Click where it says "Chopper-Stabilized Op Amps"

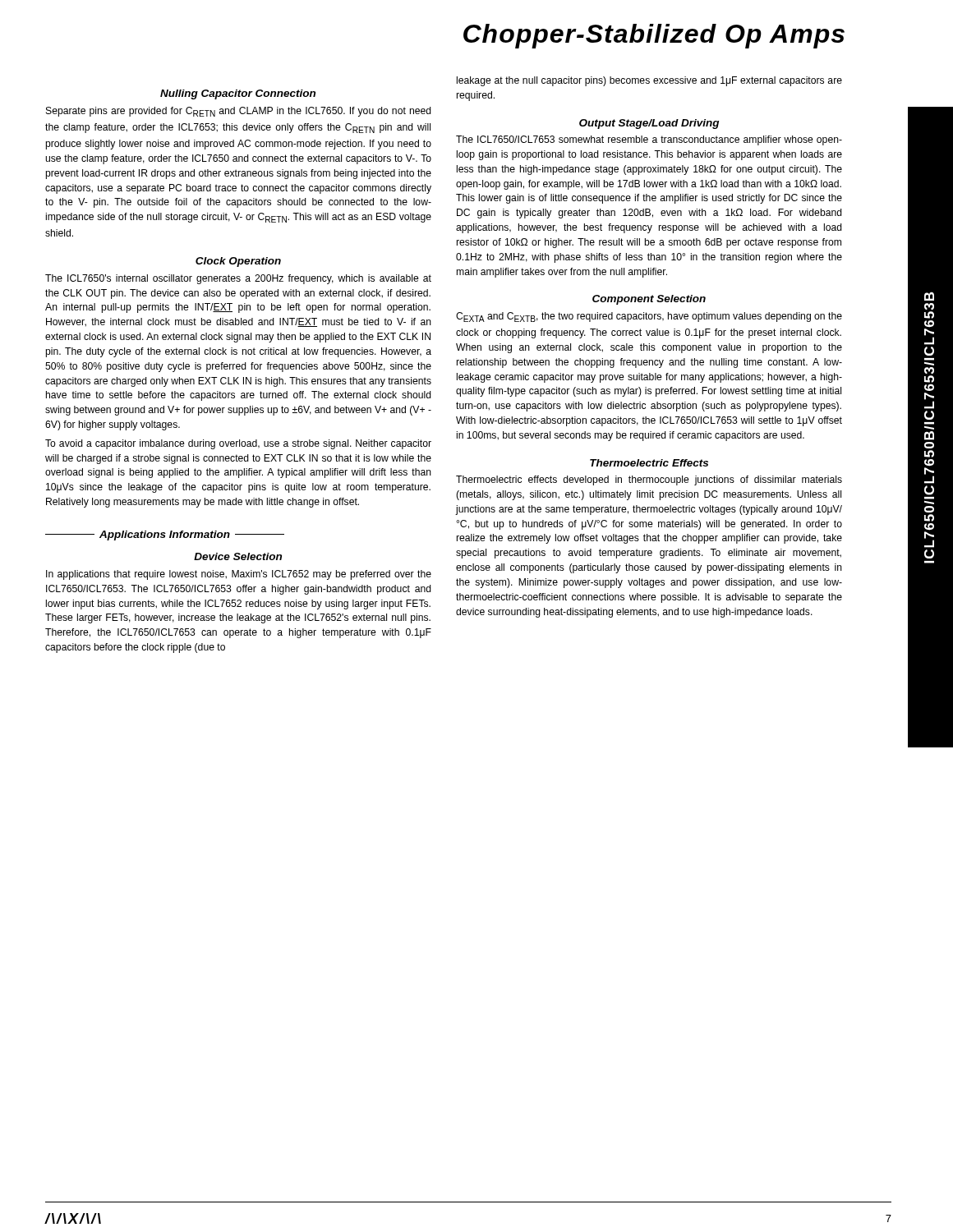click(x=654, y=34)
